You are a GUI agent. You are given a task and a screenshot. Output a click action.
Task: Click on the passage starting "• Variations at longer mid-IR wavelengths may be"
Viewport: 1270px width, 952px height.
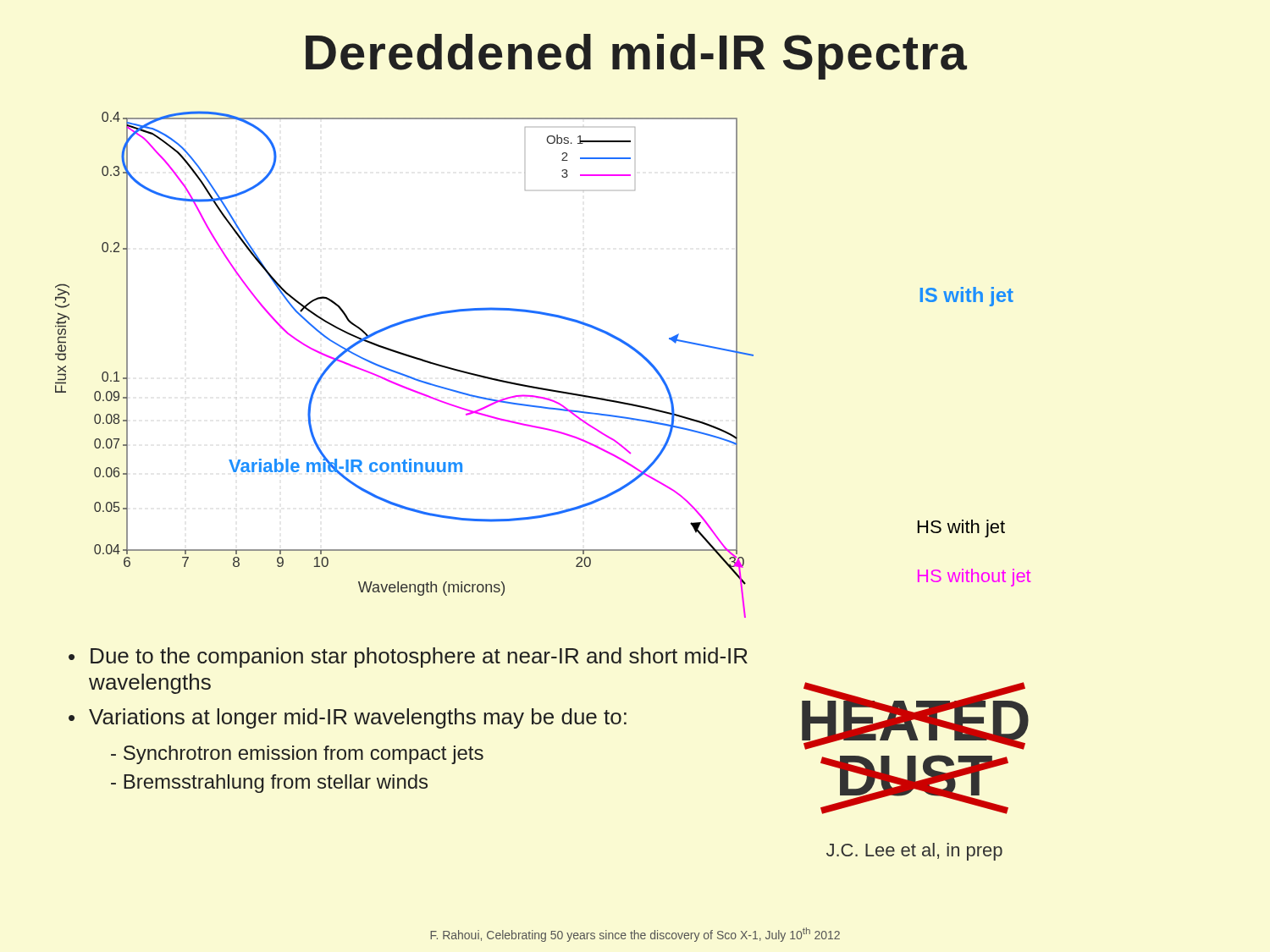[x=348, y=718]
